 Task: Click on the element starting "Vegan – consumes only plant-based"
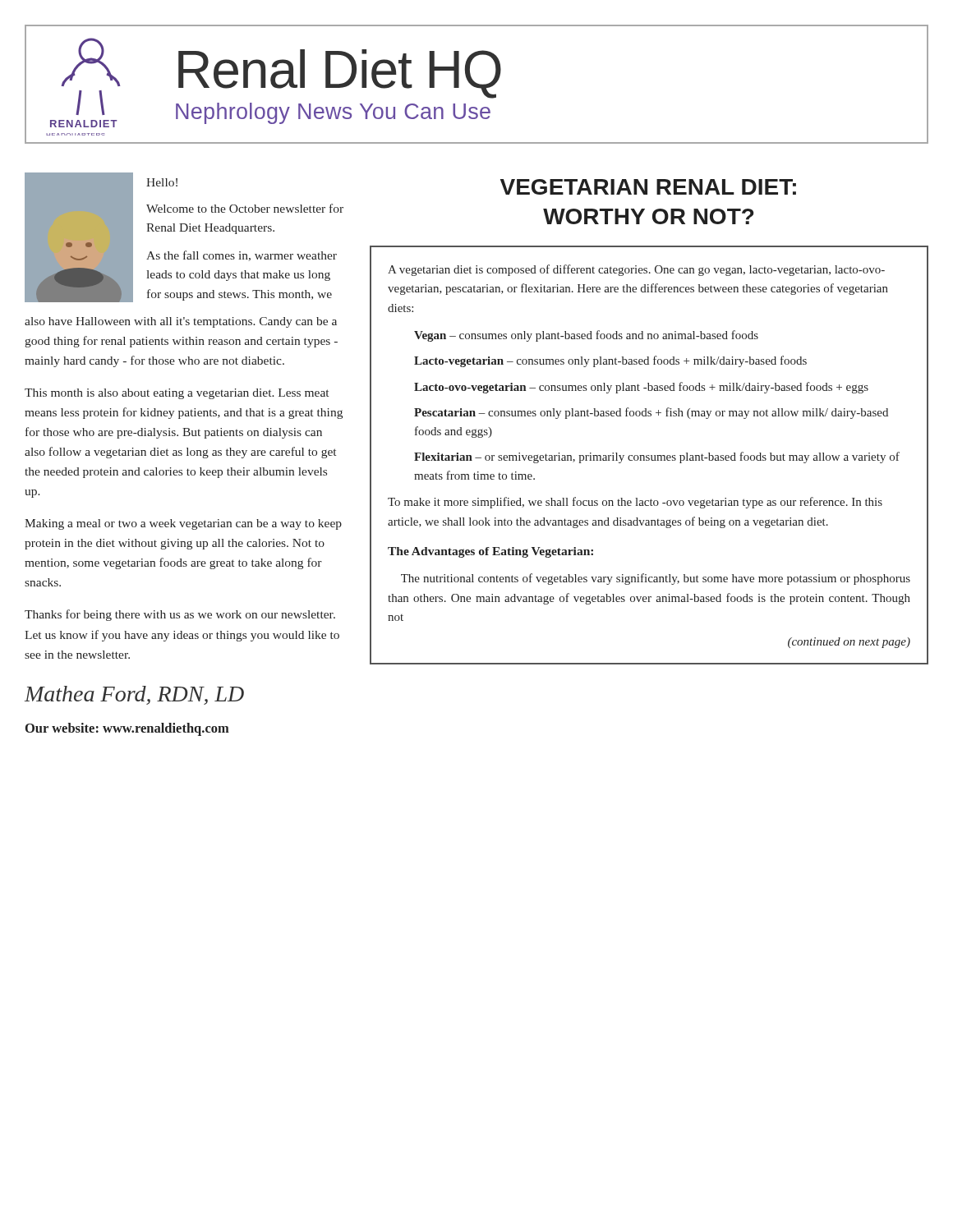pyautogui.click(x=586, y=335)
